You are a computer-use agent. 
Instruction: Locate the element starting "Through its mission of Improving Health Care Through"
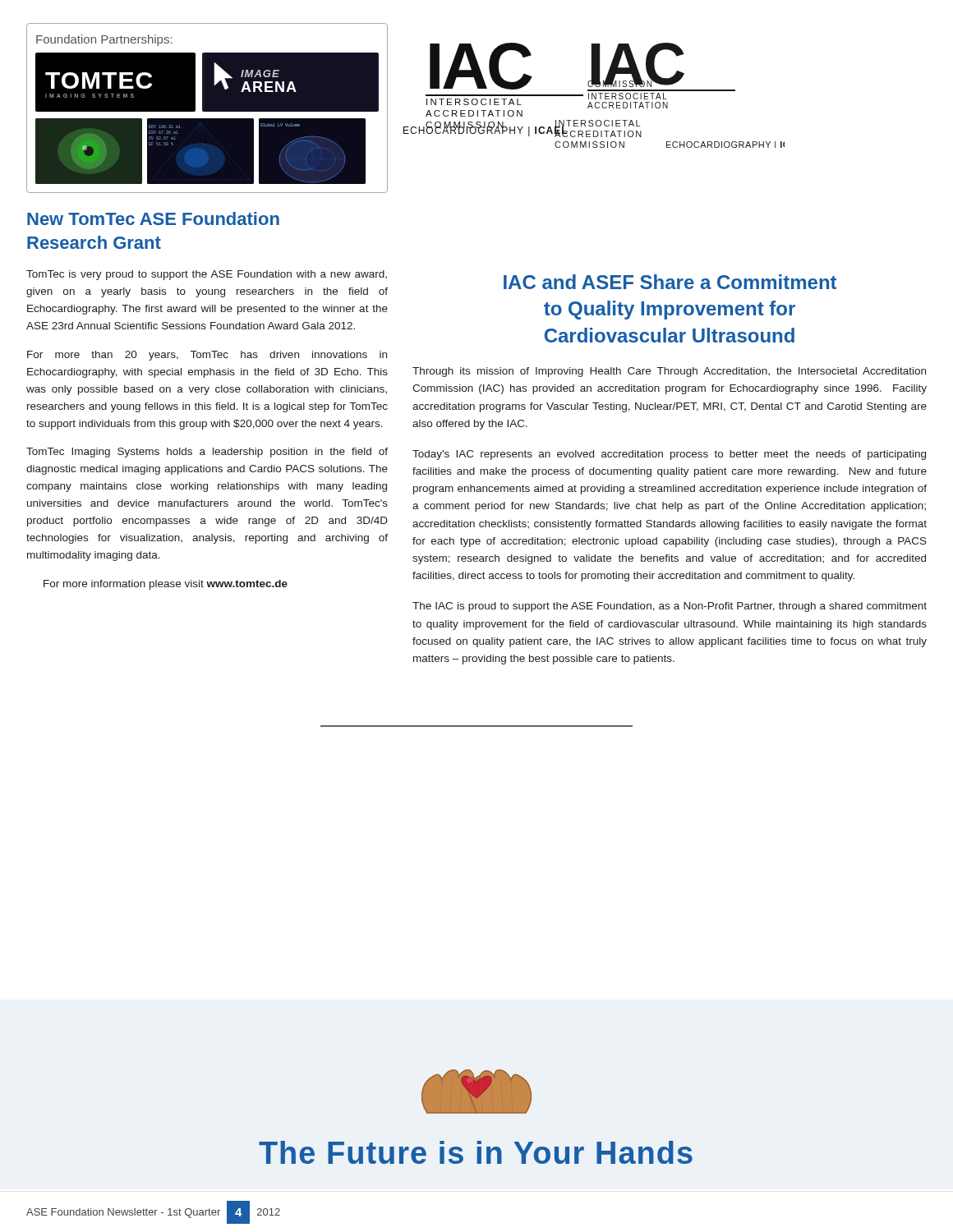point(670,397)
